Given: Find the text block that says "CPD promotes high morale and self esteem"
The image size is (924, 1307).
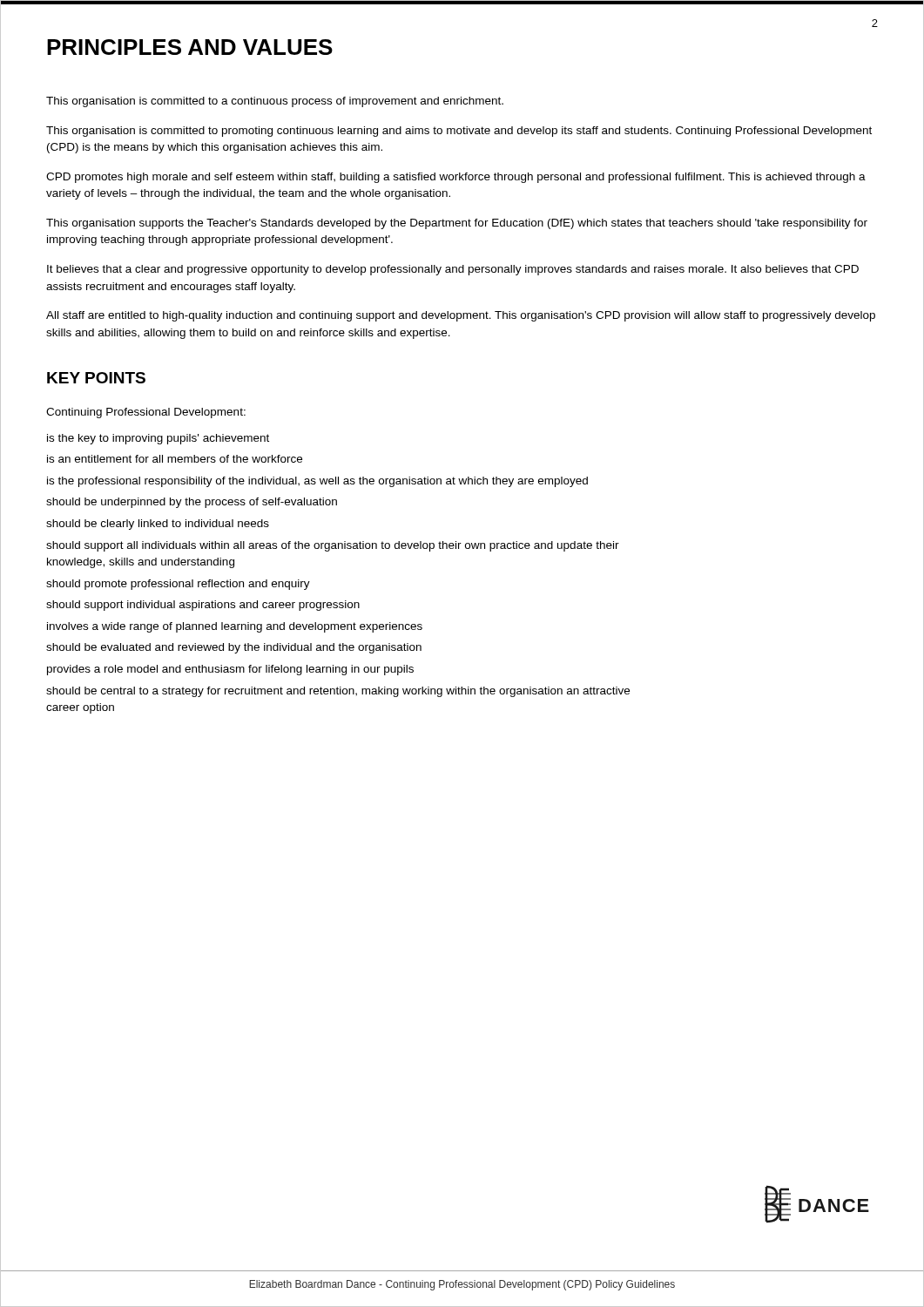Looking at the screenshot, I should tap(456, 185).
